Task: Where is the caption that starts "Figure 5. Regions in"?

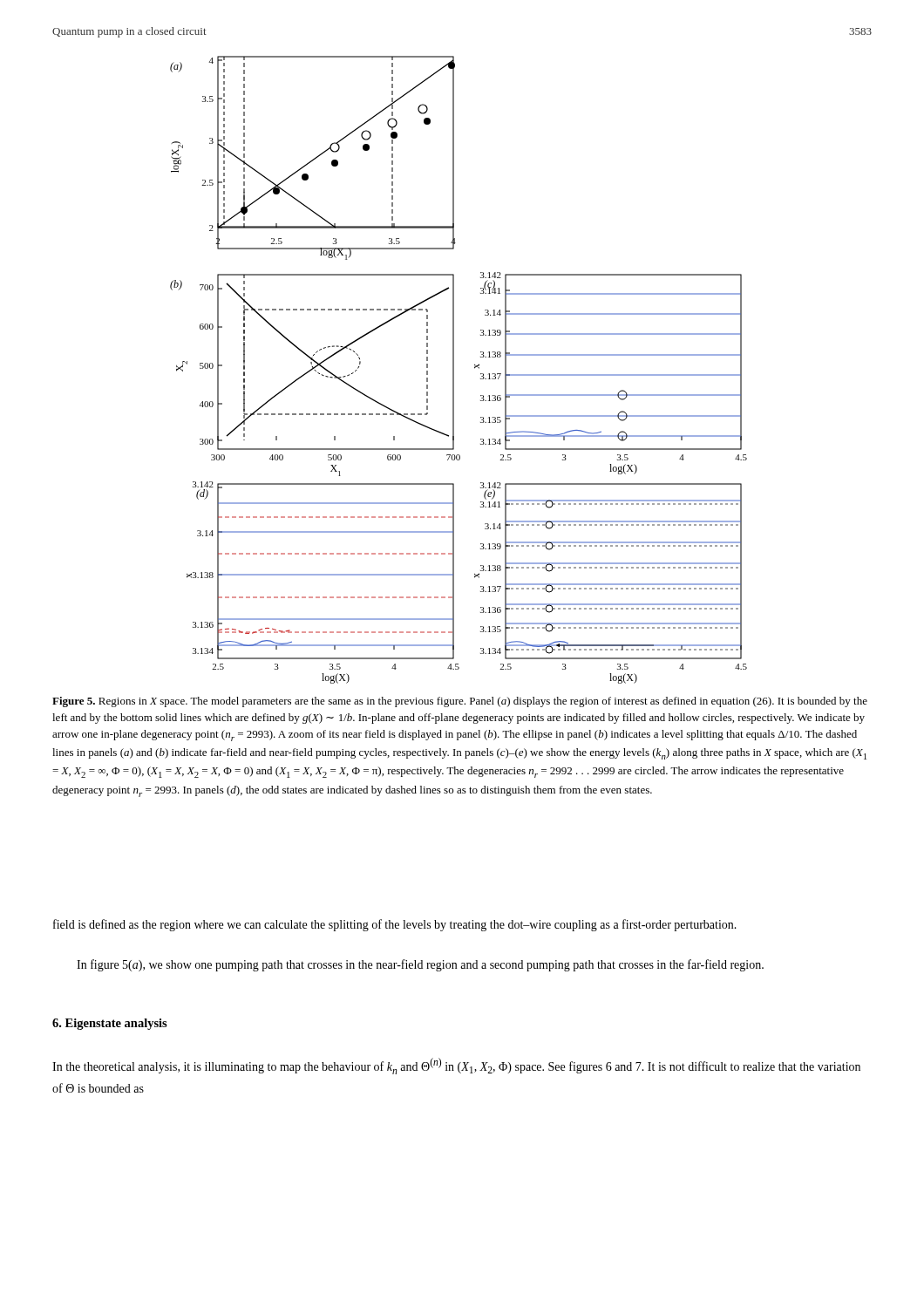Action: click(460, 746)
